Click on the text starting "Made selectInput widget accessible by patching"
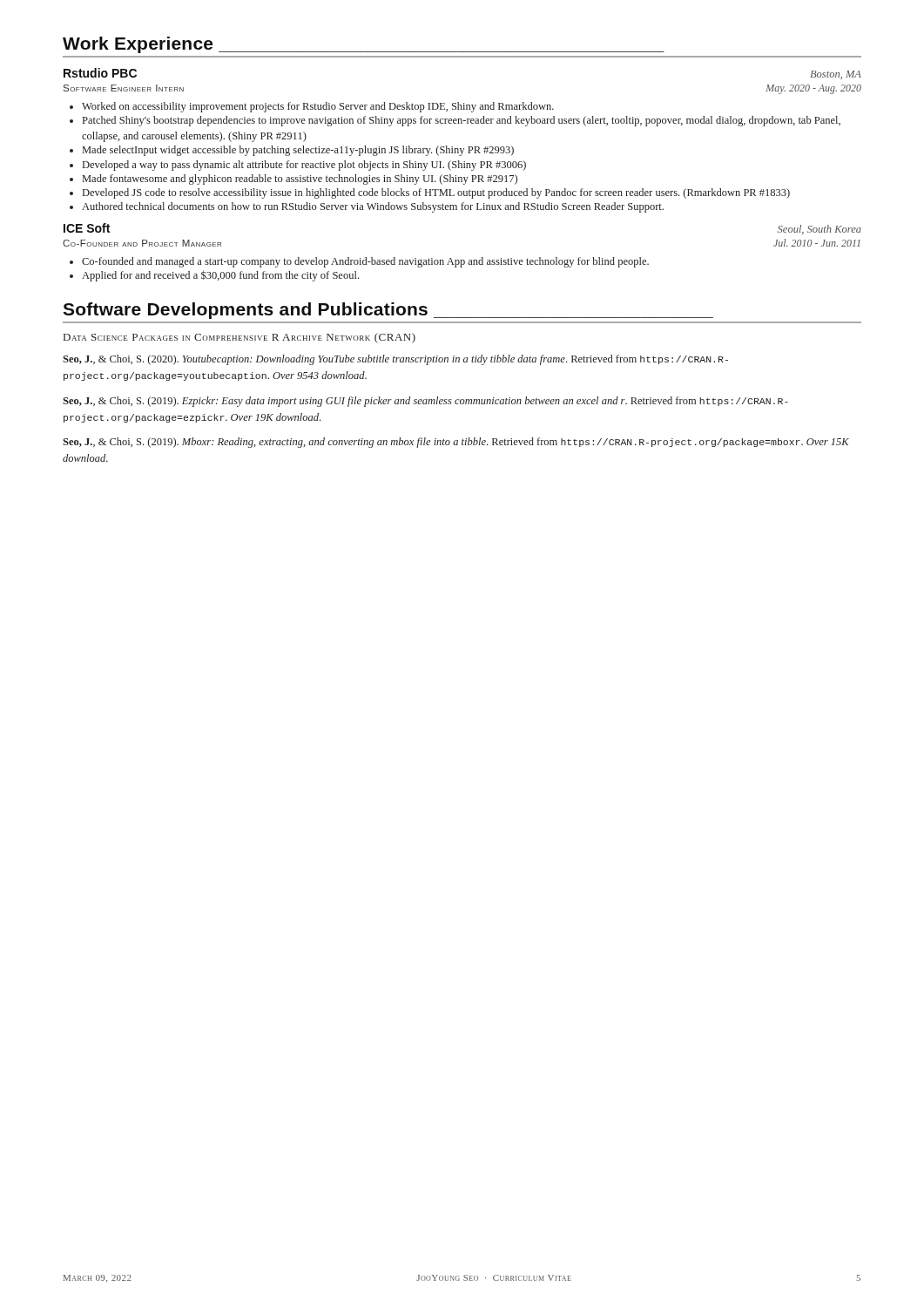This screenshot has height=1307, width=924. (462, 150)
